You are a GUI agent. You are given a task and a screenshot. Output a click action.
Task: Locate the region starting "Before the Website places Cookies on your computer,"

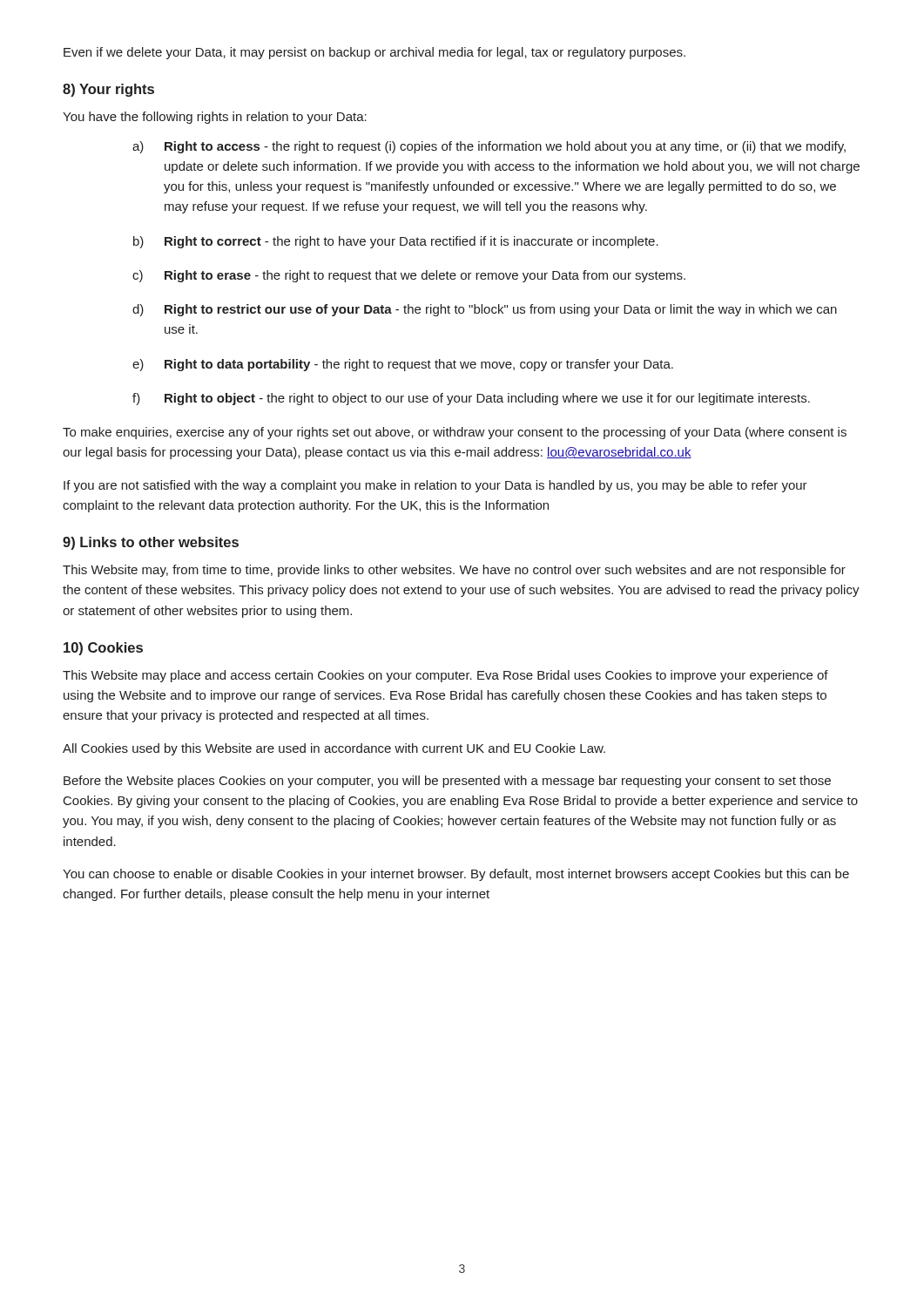tap(460, 810)
